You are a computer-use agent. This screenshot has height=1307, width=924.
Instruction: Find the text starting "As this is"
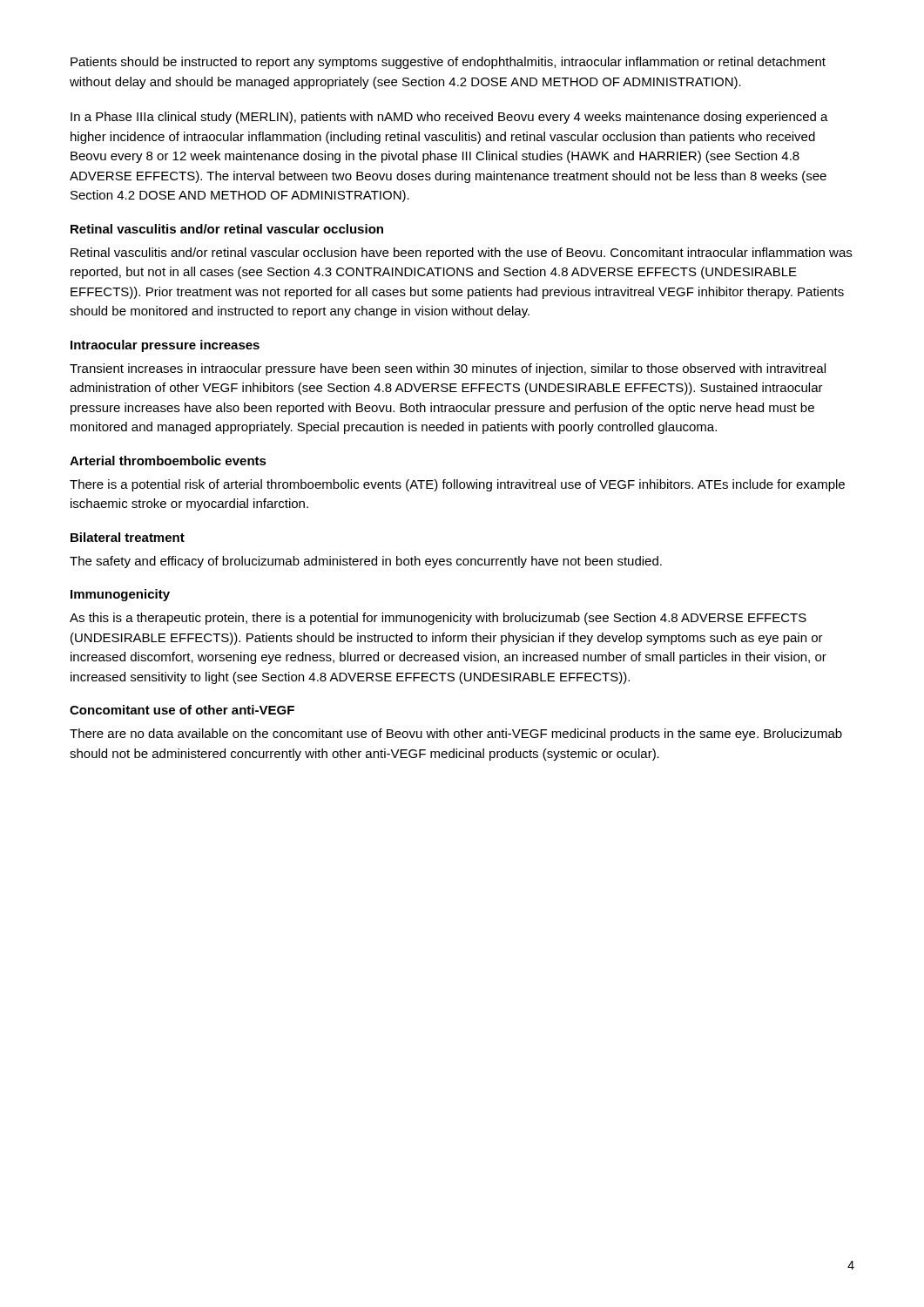click(x=448, y=647)
